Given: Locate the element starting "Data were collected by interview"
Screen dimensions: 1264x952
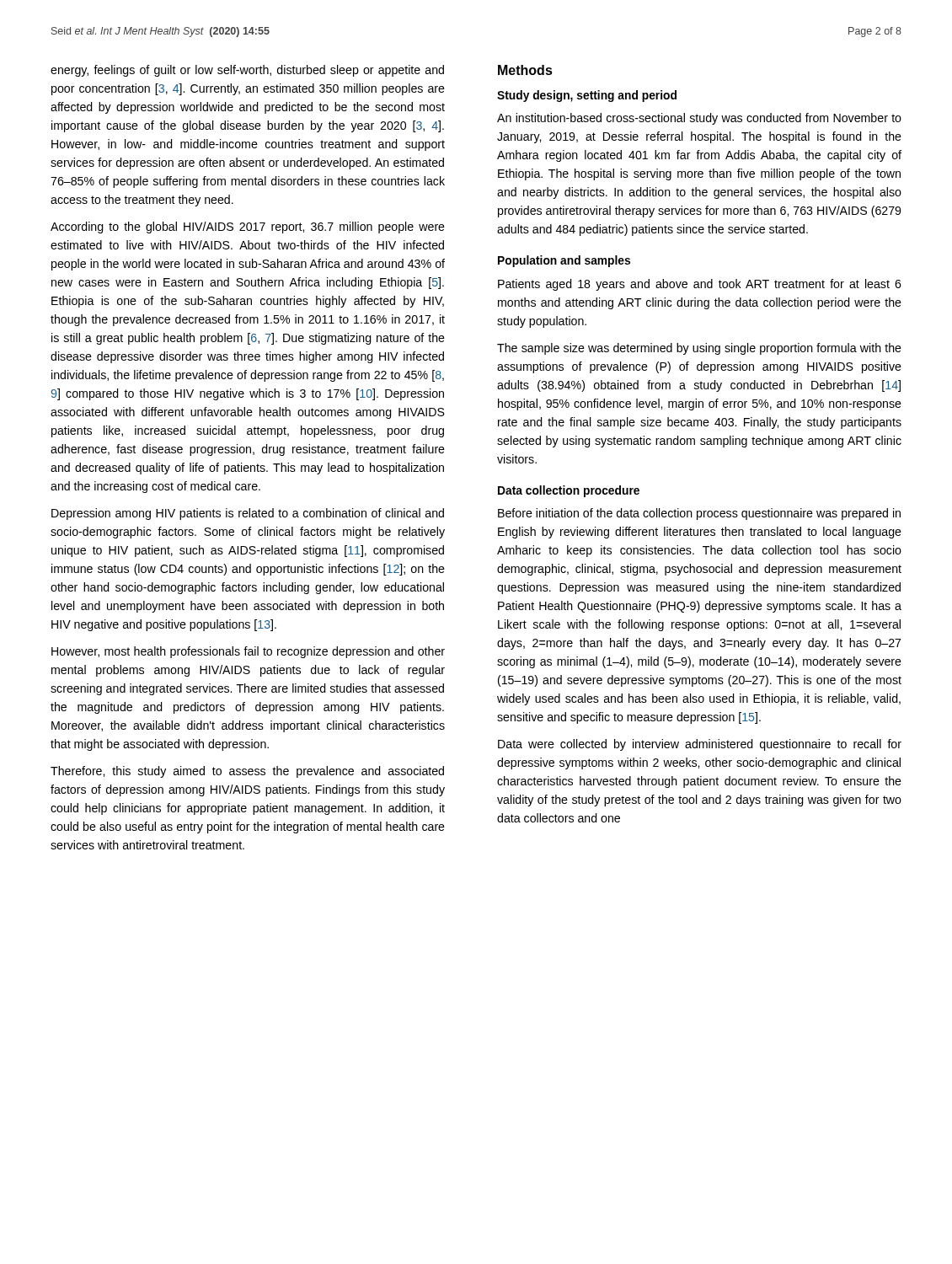Looking at the screenshot, I should tap(699, 781).
